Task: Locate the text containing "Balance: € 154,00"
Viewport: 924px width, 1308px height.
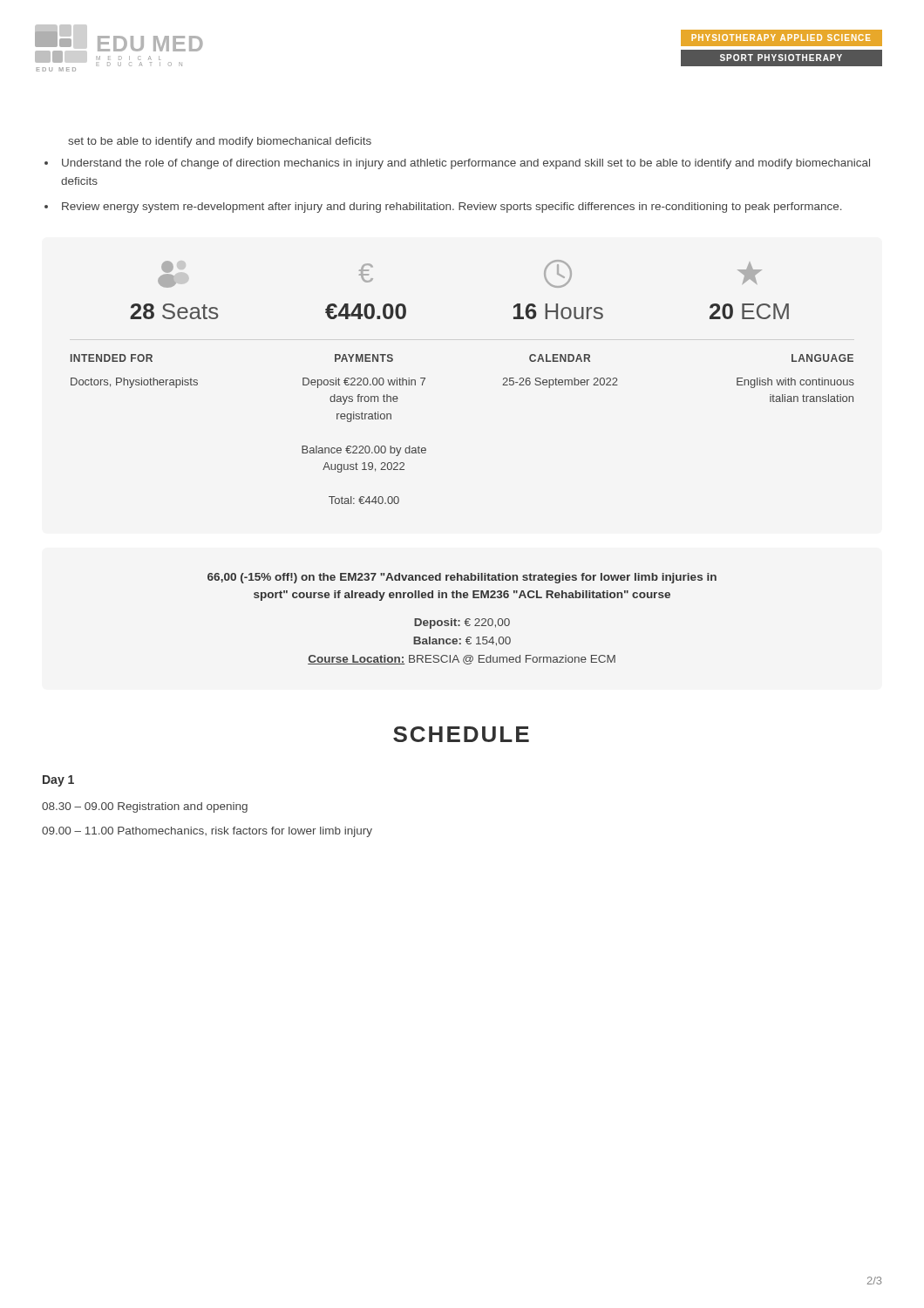Action: [462, 641]
